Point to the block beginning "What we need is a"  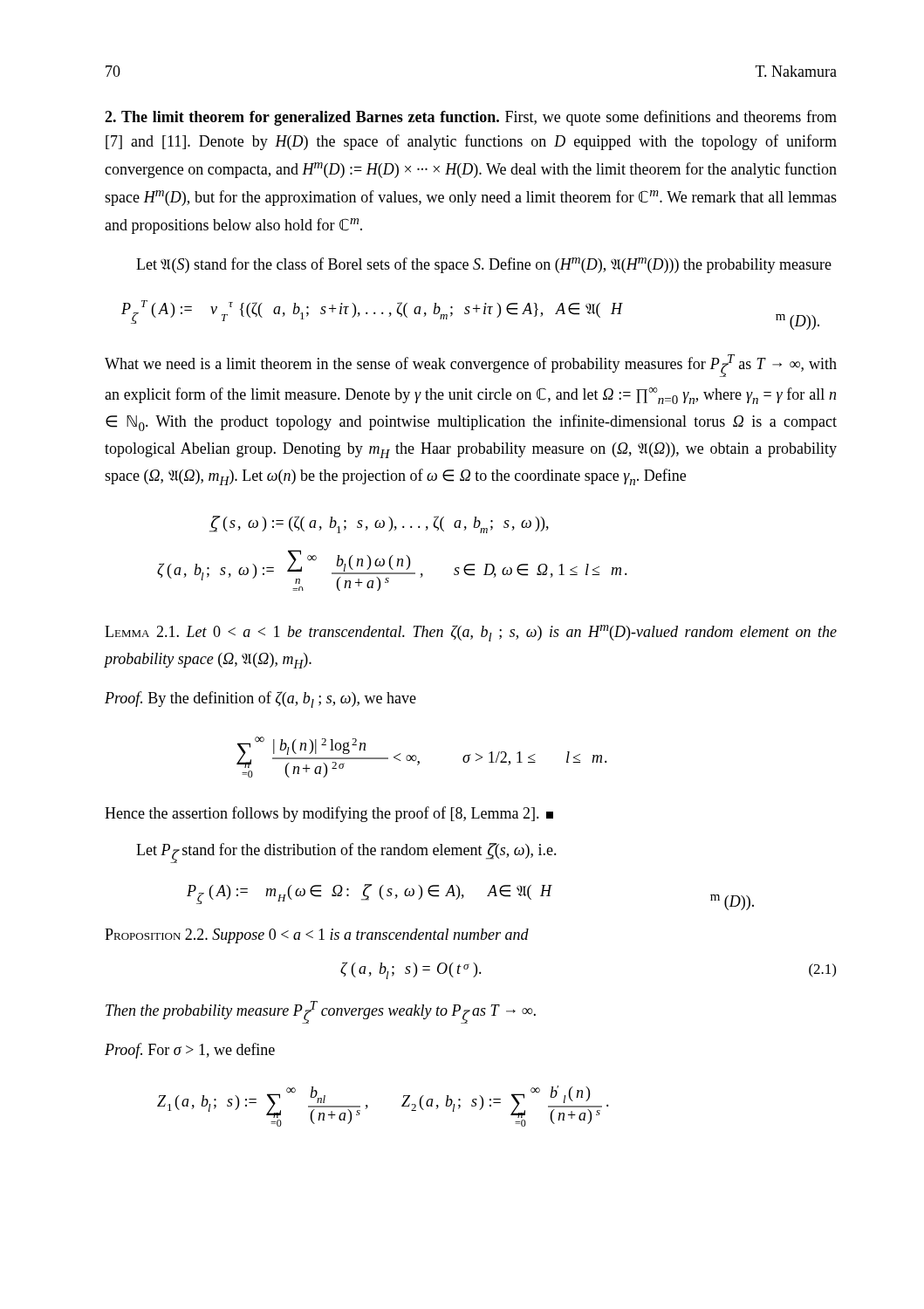[471, 420]
